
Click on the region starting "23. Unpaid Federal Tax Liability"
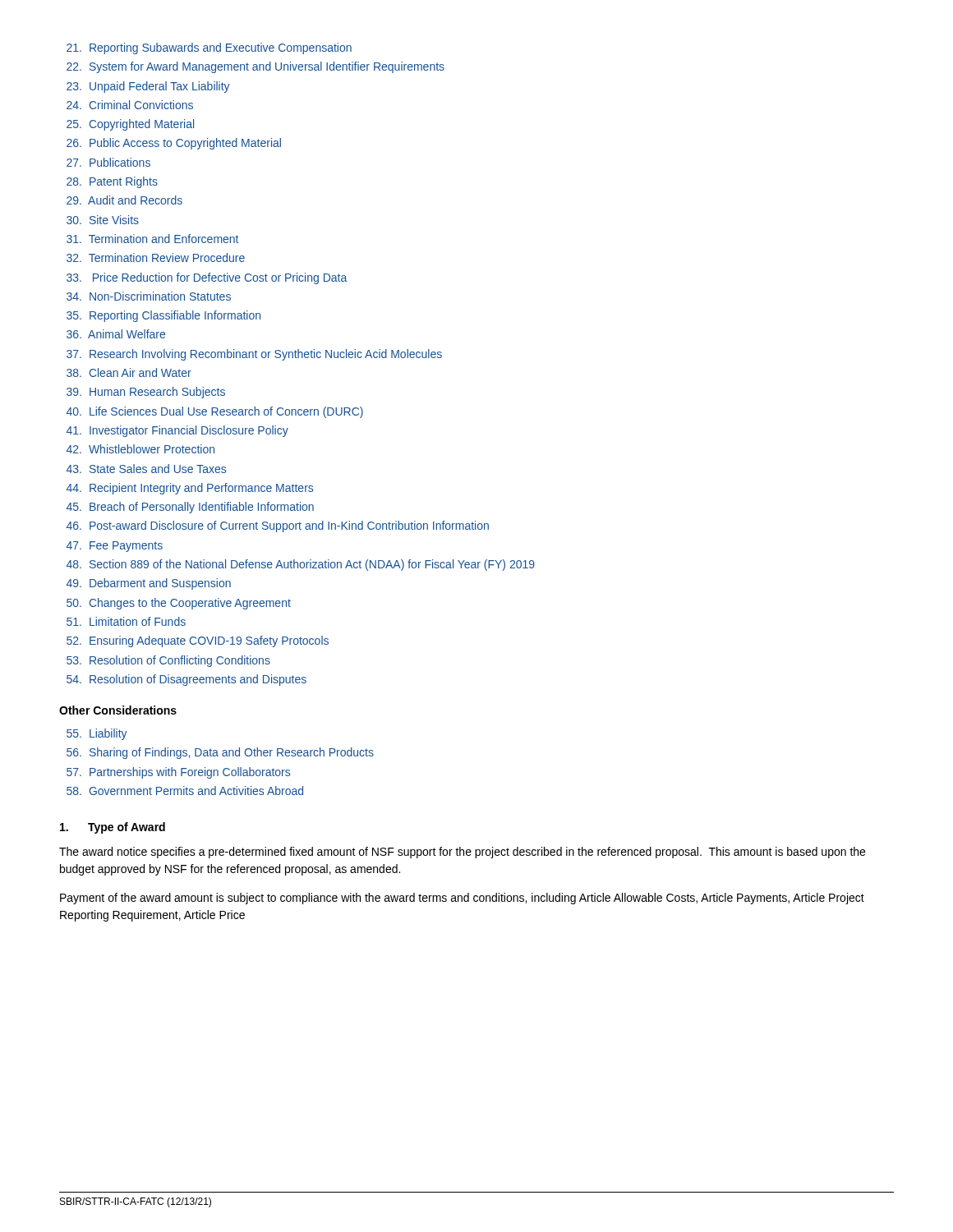pos(144,86)
